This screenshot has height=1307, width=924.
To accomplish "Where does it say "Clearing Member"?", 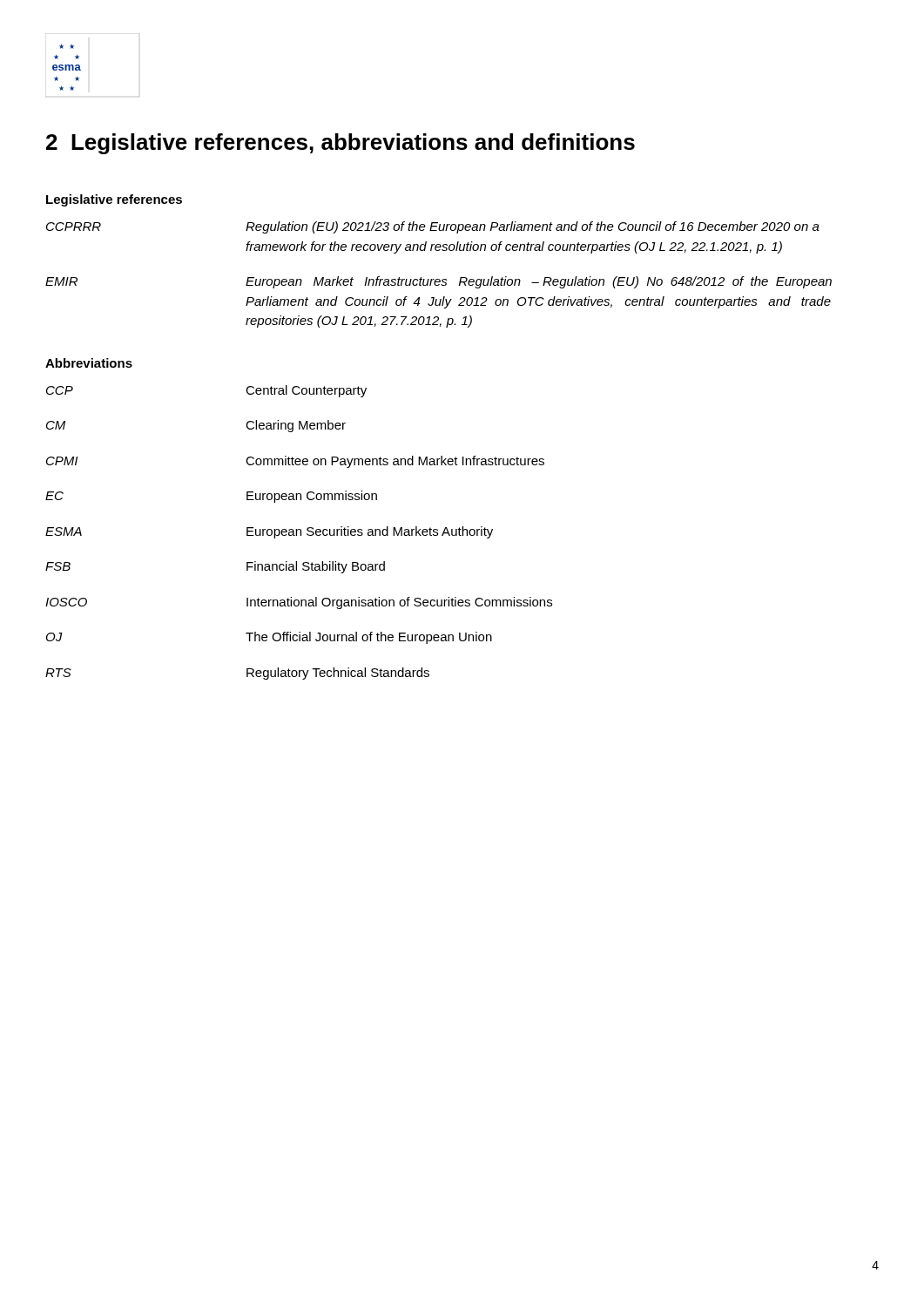I will pyautogui.click(x=296, y=425).
